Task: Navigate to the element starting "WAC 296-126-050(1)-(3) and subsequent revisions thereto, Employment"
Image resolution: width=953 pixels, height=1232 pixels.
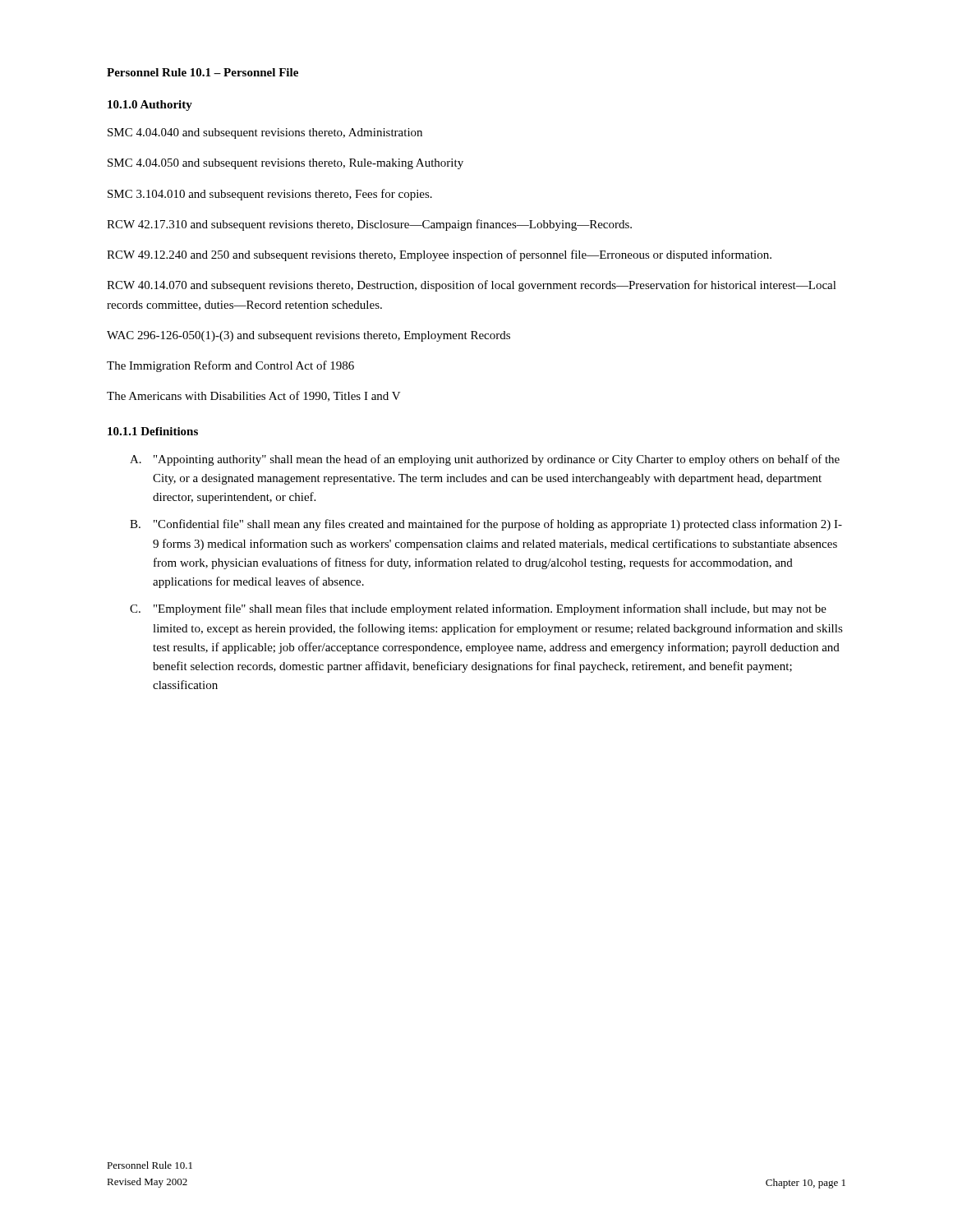Action: click(309, 335)
